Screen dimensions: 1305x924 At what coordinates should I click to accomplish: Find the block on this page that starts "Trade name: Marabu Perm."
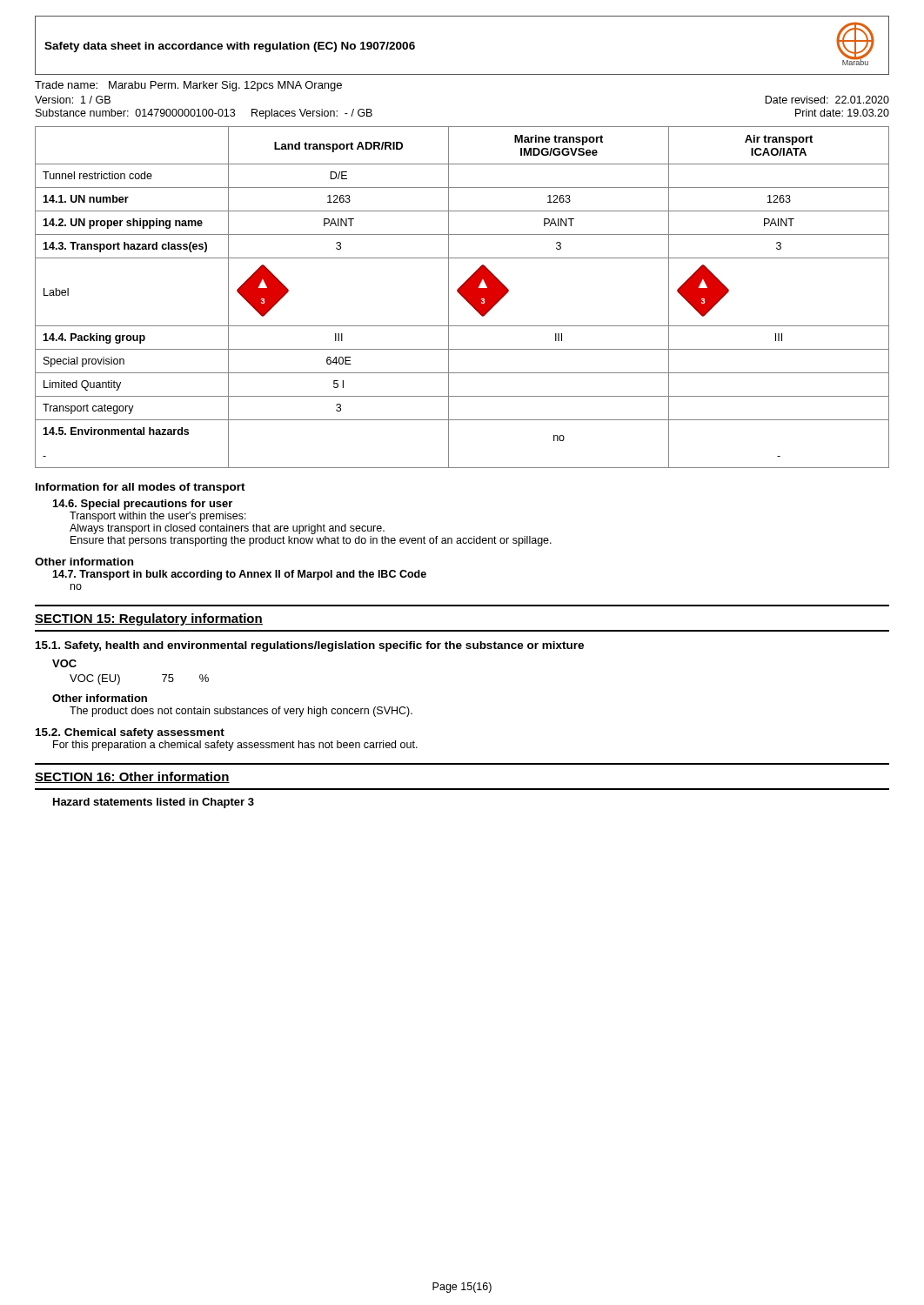pyautogui.click(x=189, y=85)
